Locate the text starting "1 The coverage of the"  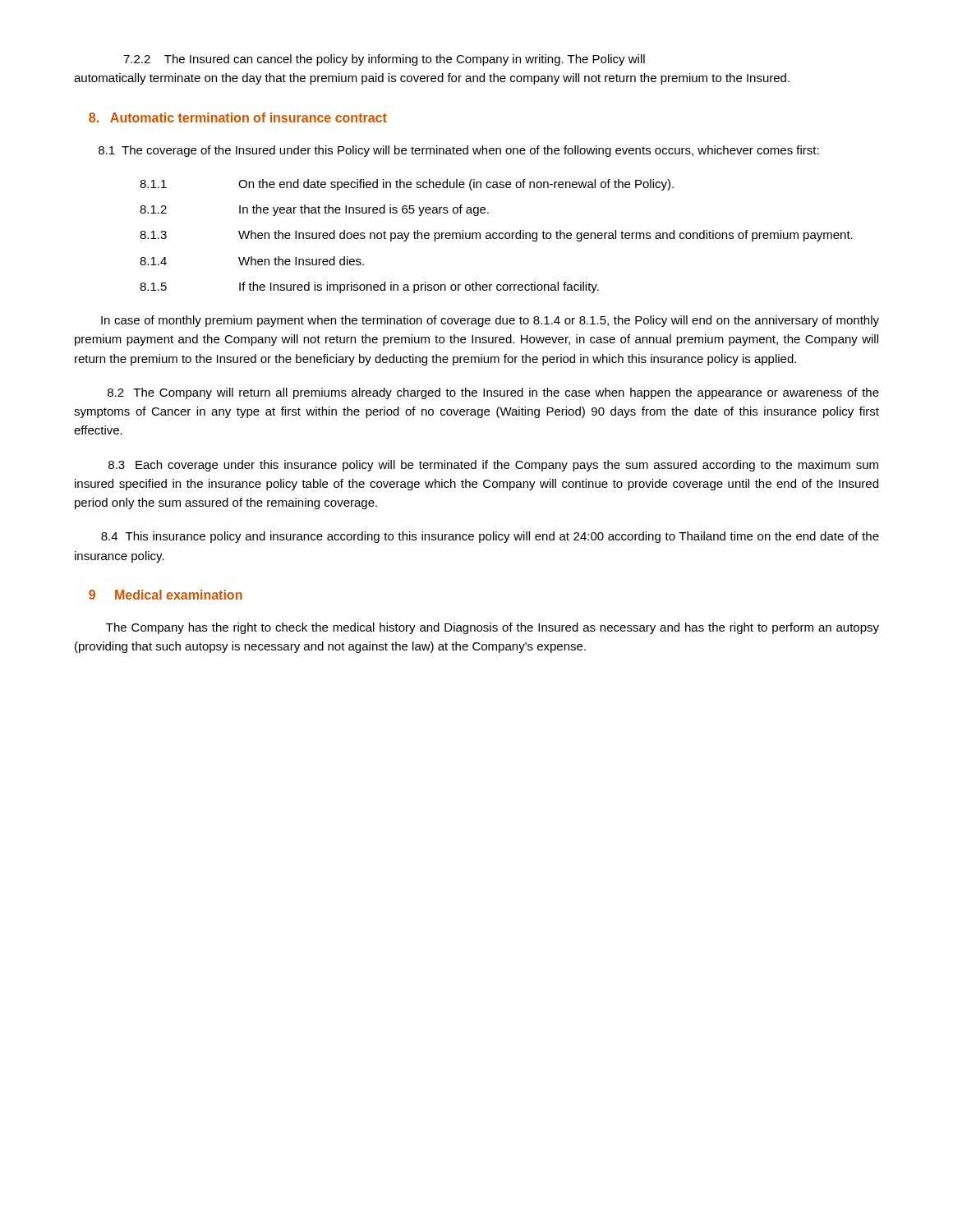[447, 150]
